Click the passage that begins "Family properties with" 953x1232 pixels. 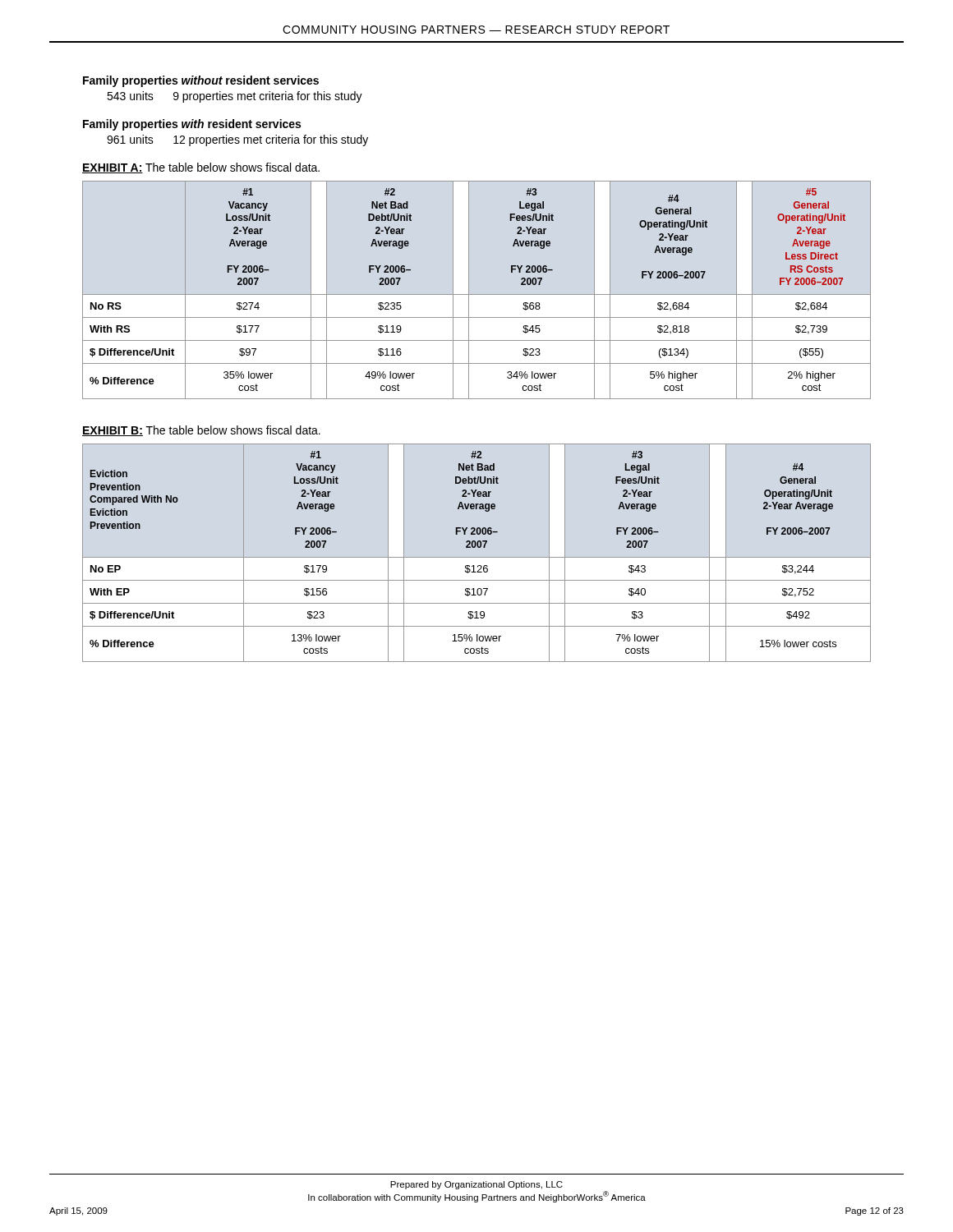click(x=192, y=125)
